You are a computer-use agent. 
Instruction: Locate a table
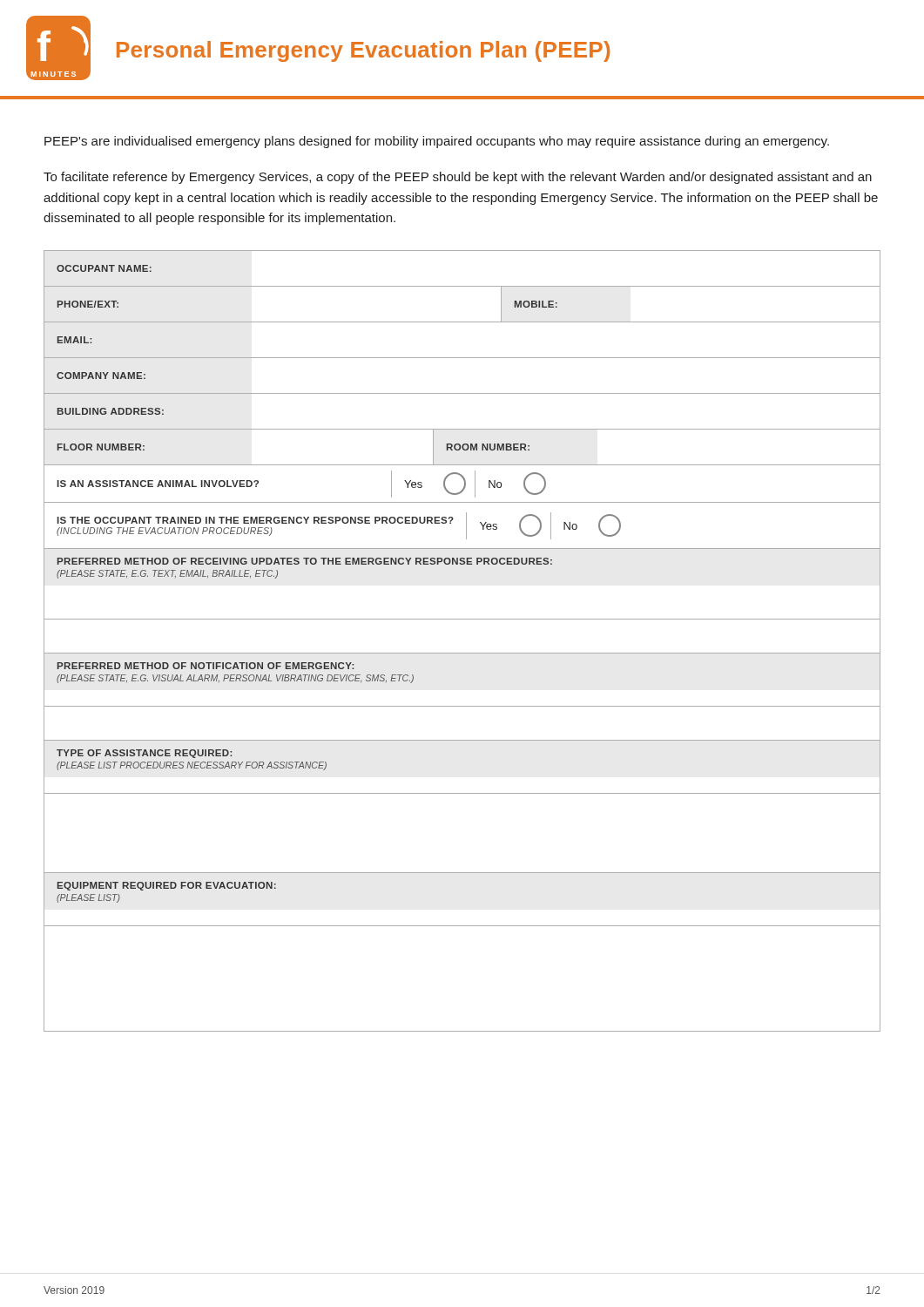[x=462, y=641]
